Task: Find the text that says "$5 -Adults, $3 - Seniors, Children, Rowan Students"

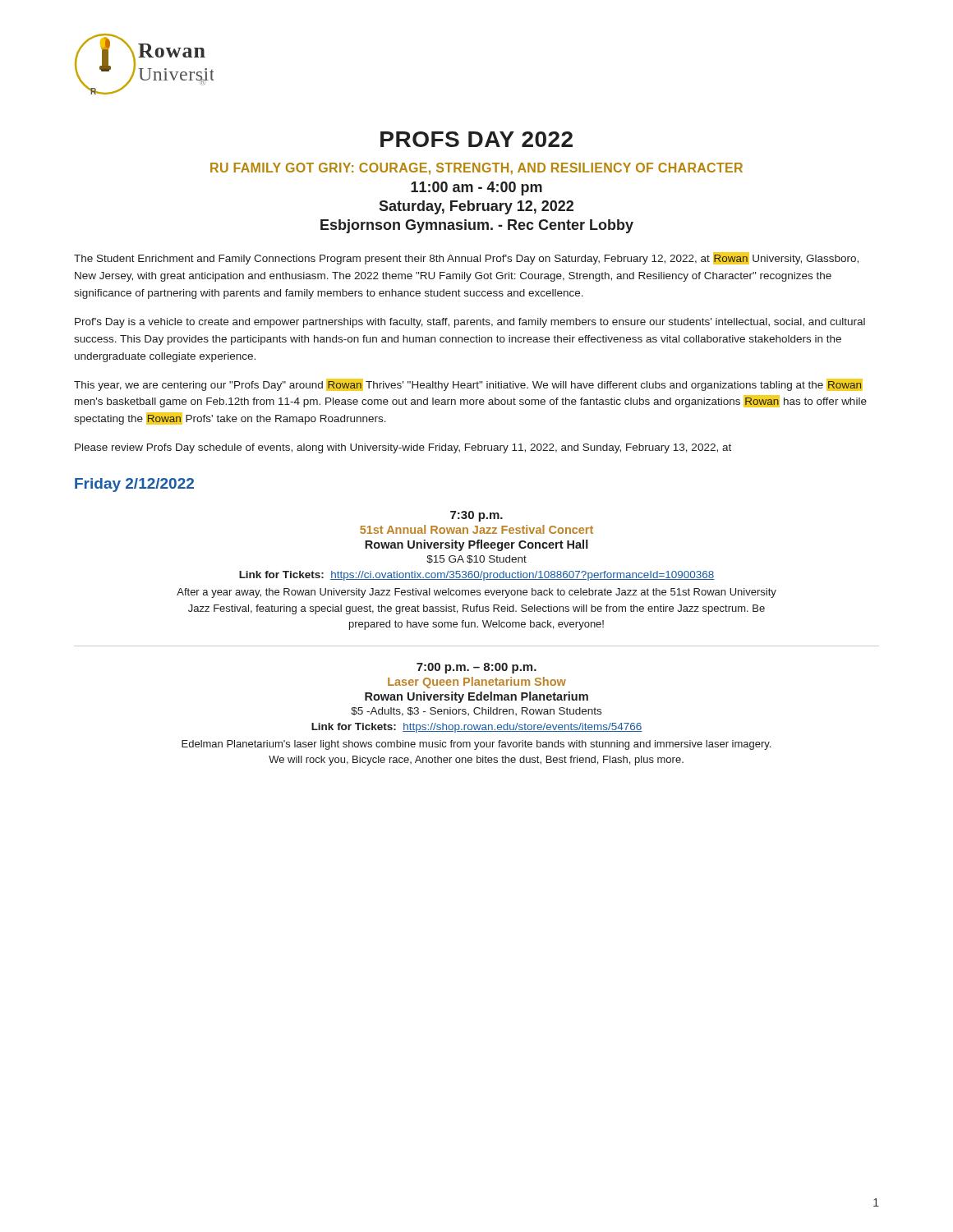Action: pyautogui.click(x=476, y=711)
